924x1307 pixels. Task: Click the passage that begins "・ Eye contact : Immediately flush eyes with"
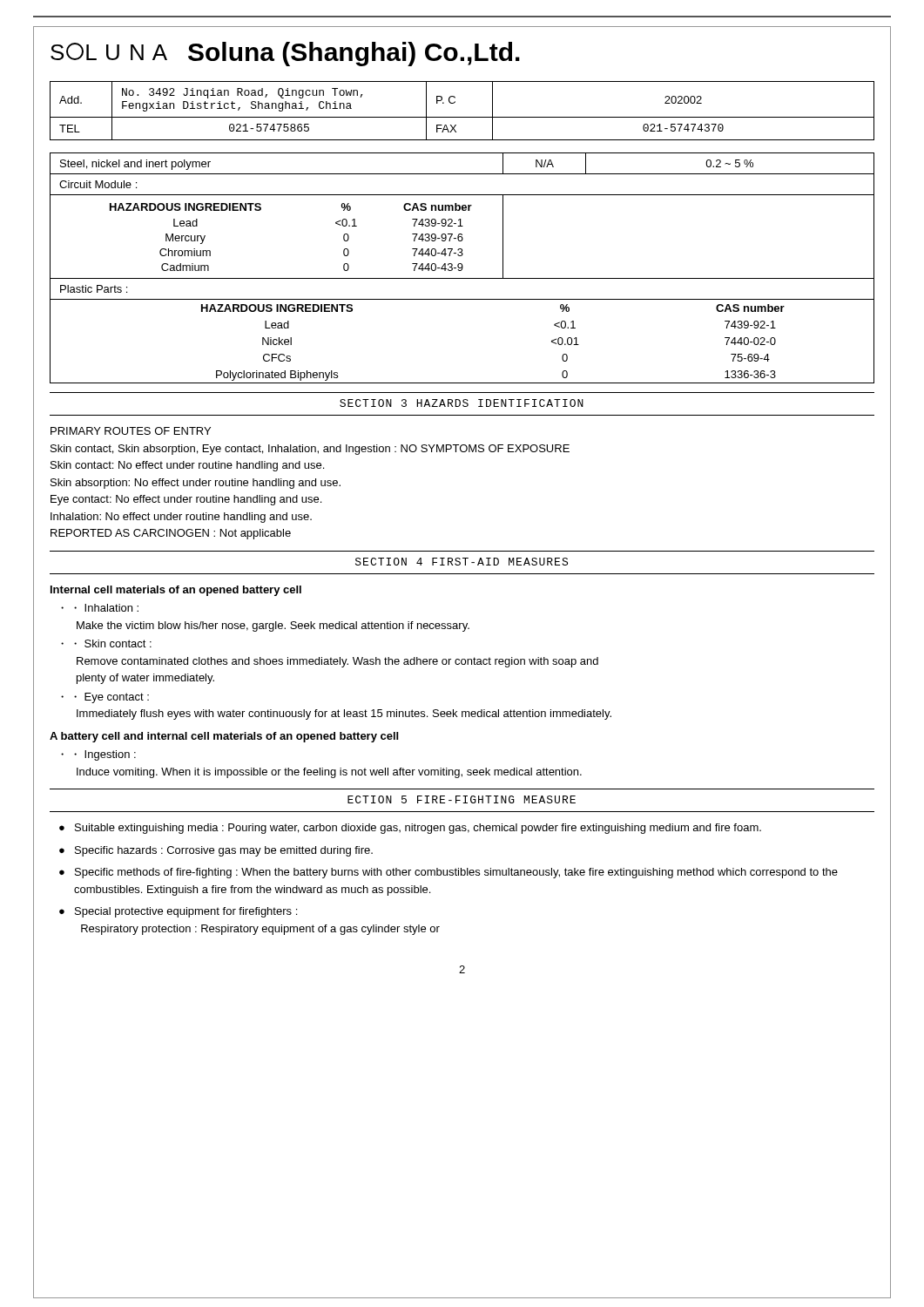pos(334,705)
